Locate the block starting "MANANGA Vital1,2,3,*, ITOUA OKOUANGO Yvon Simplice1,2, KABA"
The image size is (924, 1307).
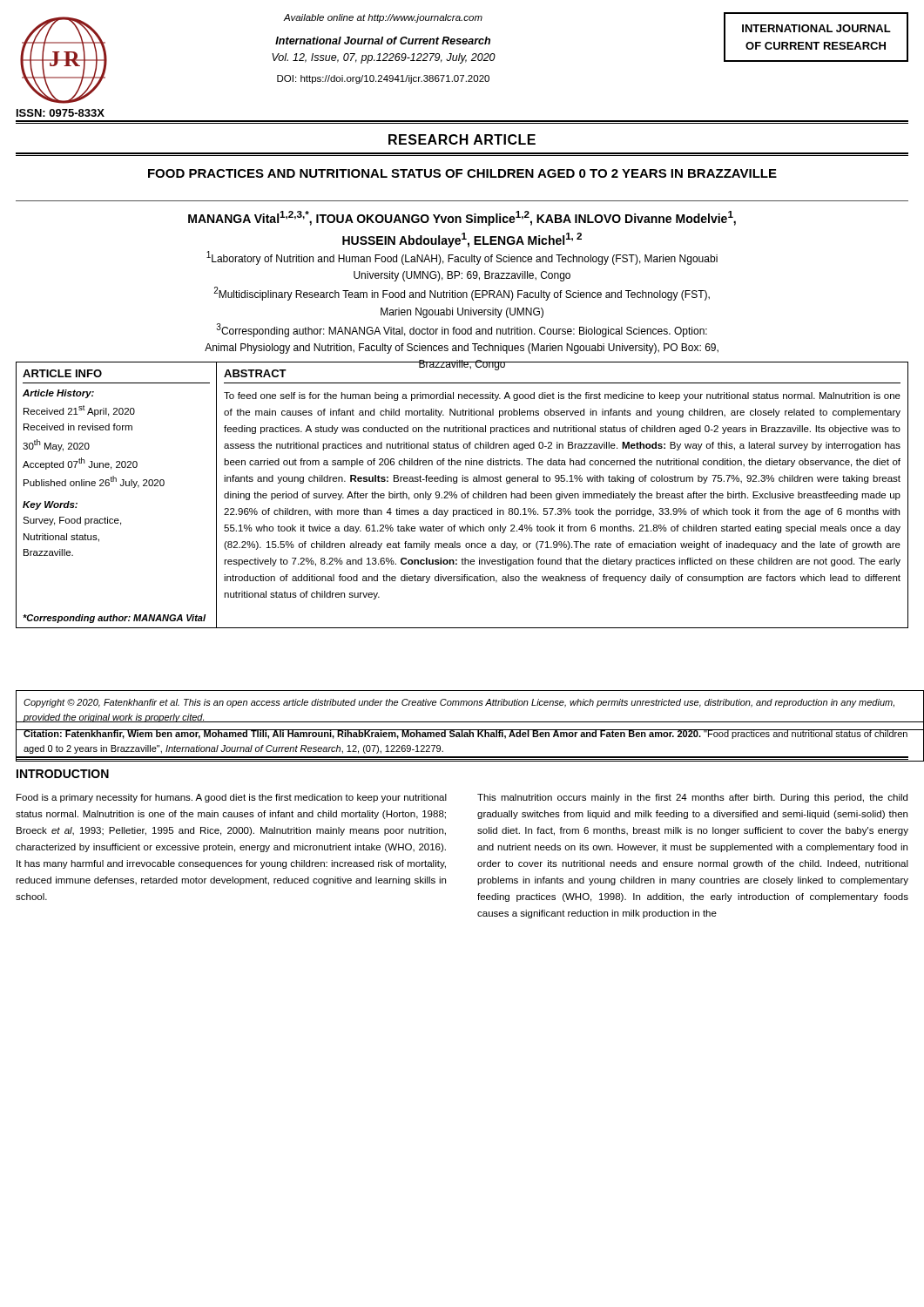click(x=462, y=228)
